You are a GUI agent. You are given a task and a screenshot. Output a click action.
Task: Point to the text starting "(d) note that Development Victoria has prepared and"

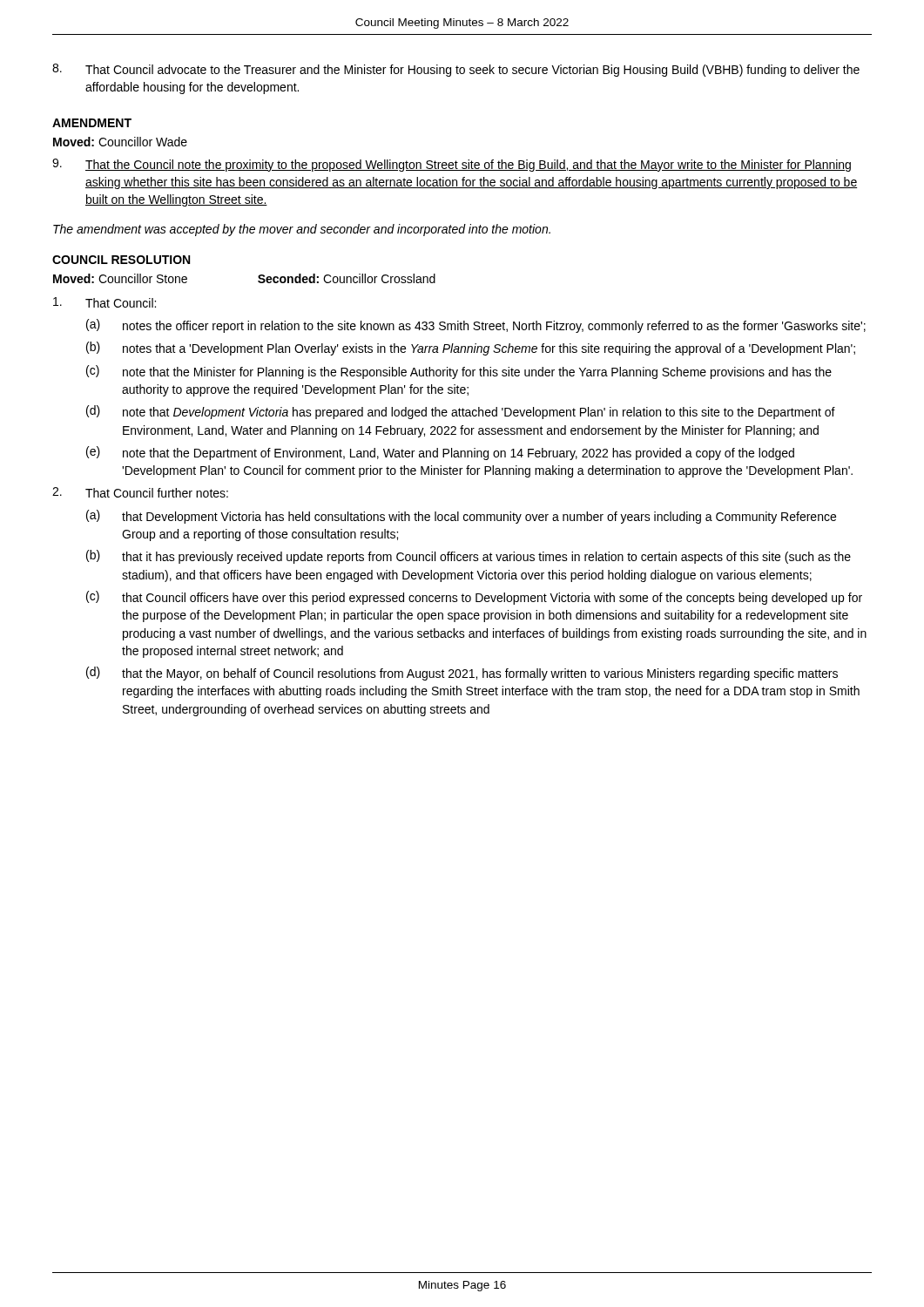pos(479,421)
